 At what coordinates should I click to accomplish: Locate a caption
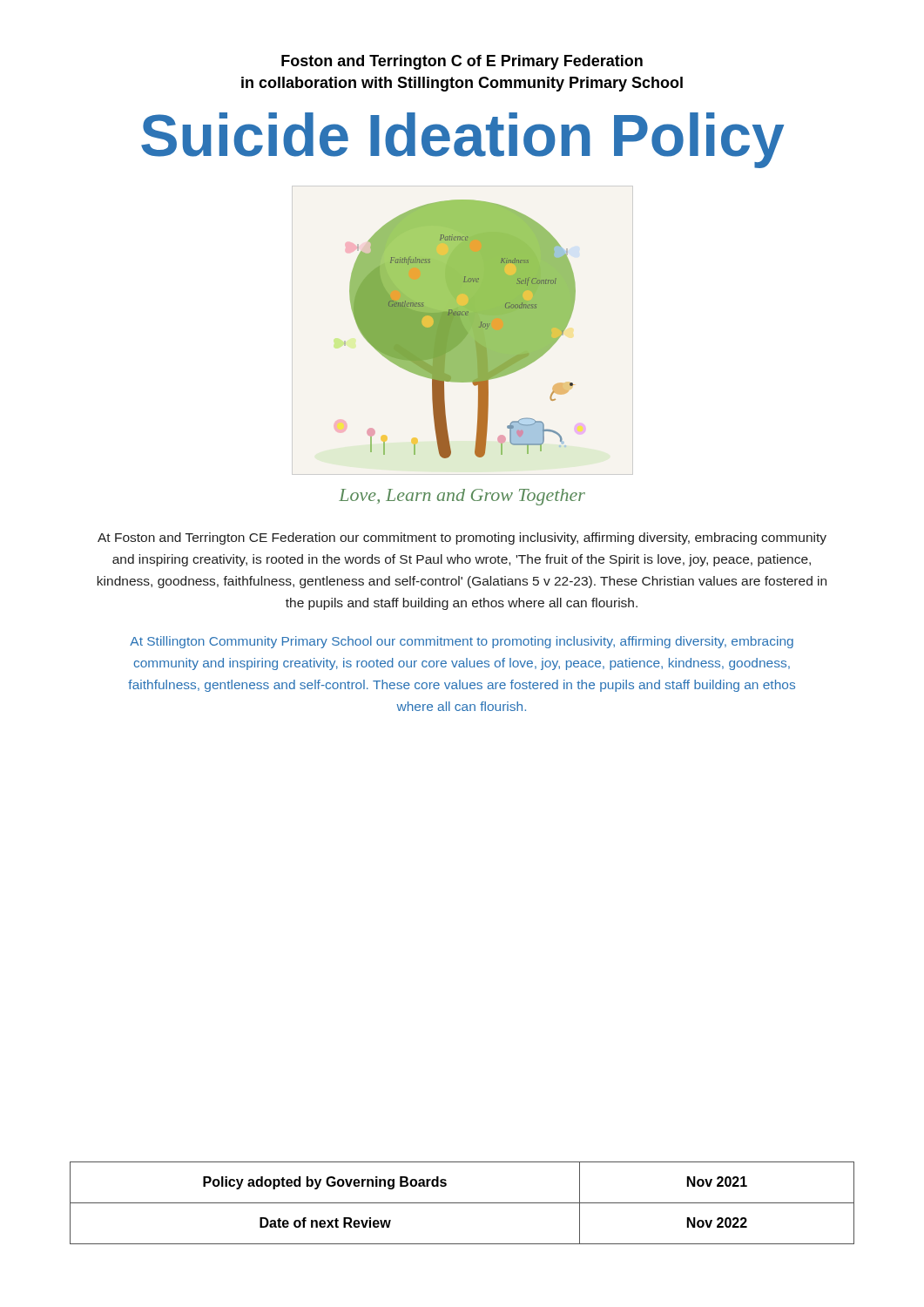tap(462, 495)
